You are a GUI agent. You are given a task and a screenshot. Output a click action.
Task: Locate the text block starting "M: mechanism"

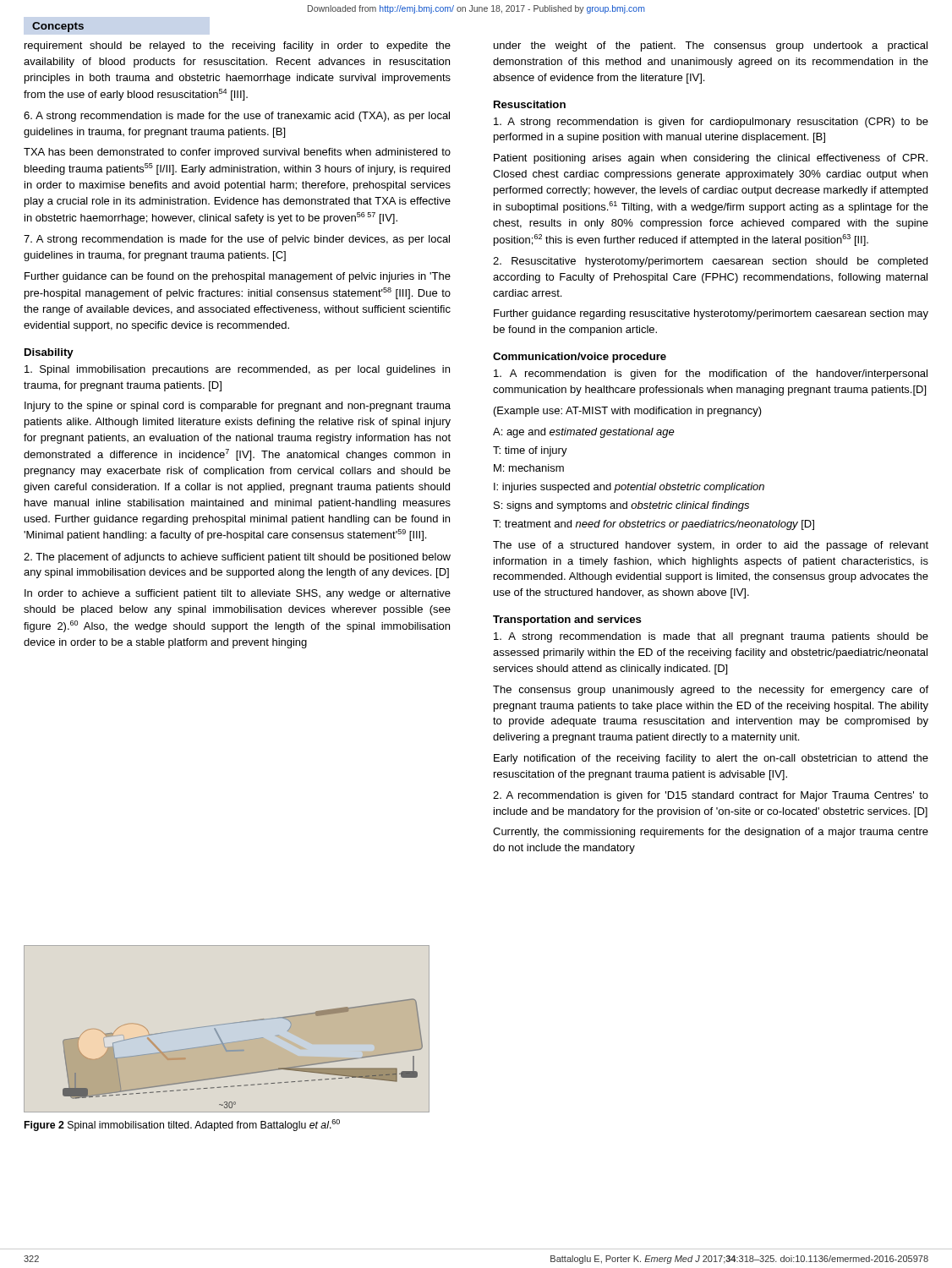tap(529, 468)
